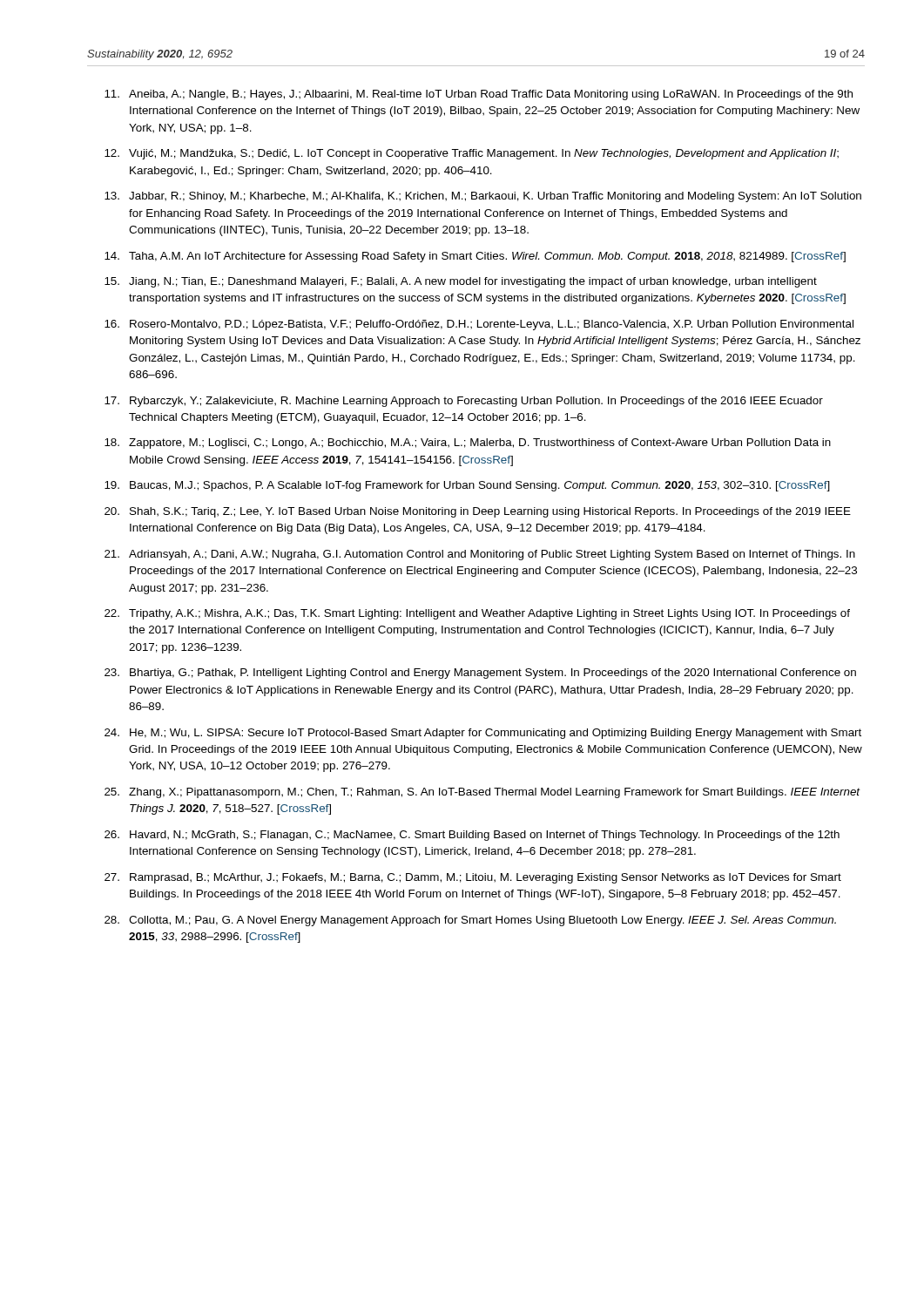The height and width of the screenshot is (1307, 924).
Task: Click the passage that begins "13. Jabbar, R.; Shinoy, M.;"
Action: click(x=476, y=213)
